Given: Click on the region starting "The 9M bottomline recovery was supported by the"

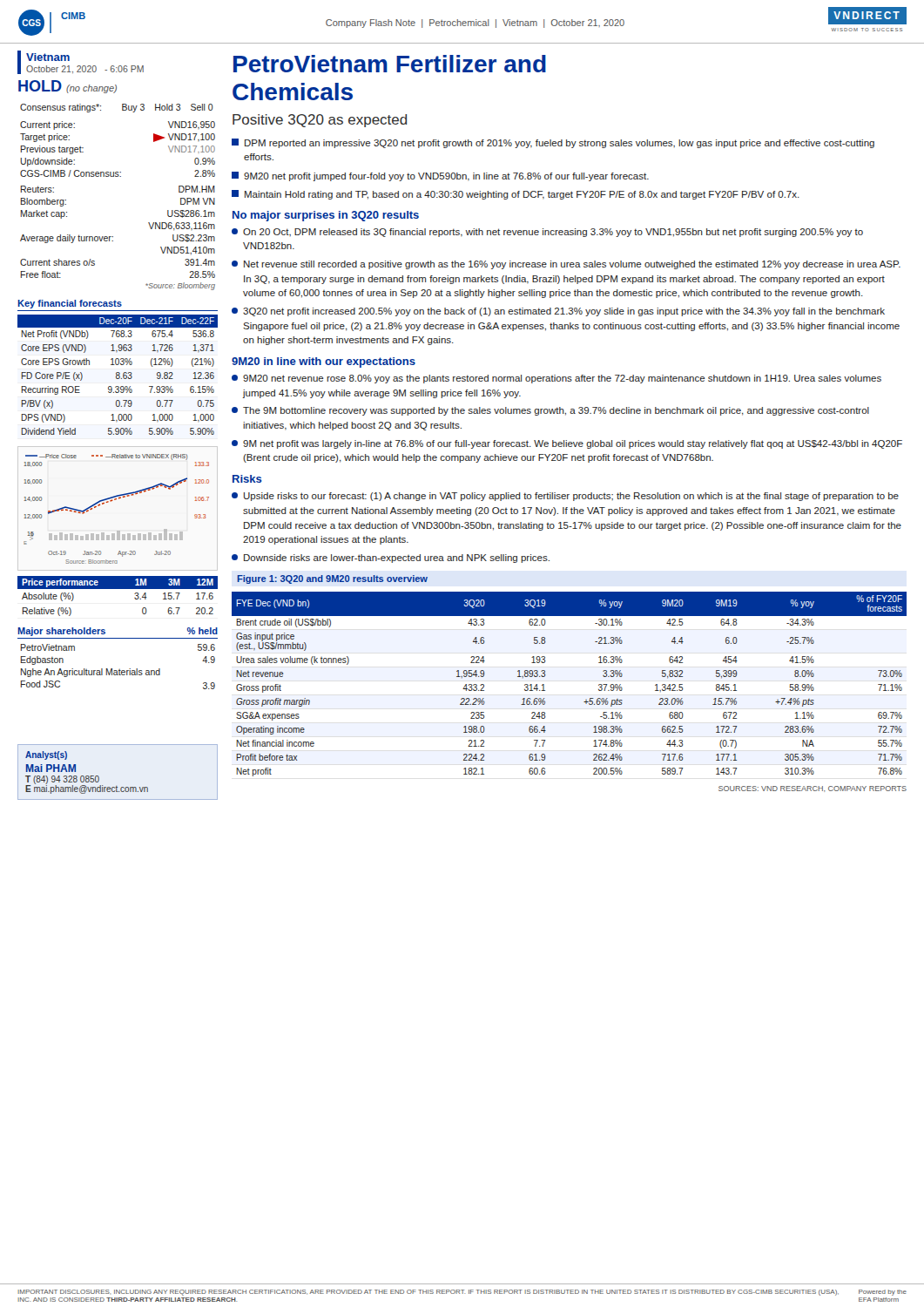Looking at the screenshot, I should pos(569,418).
